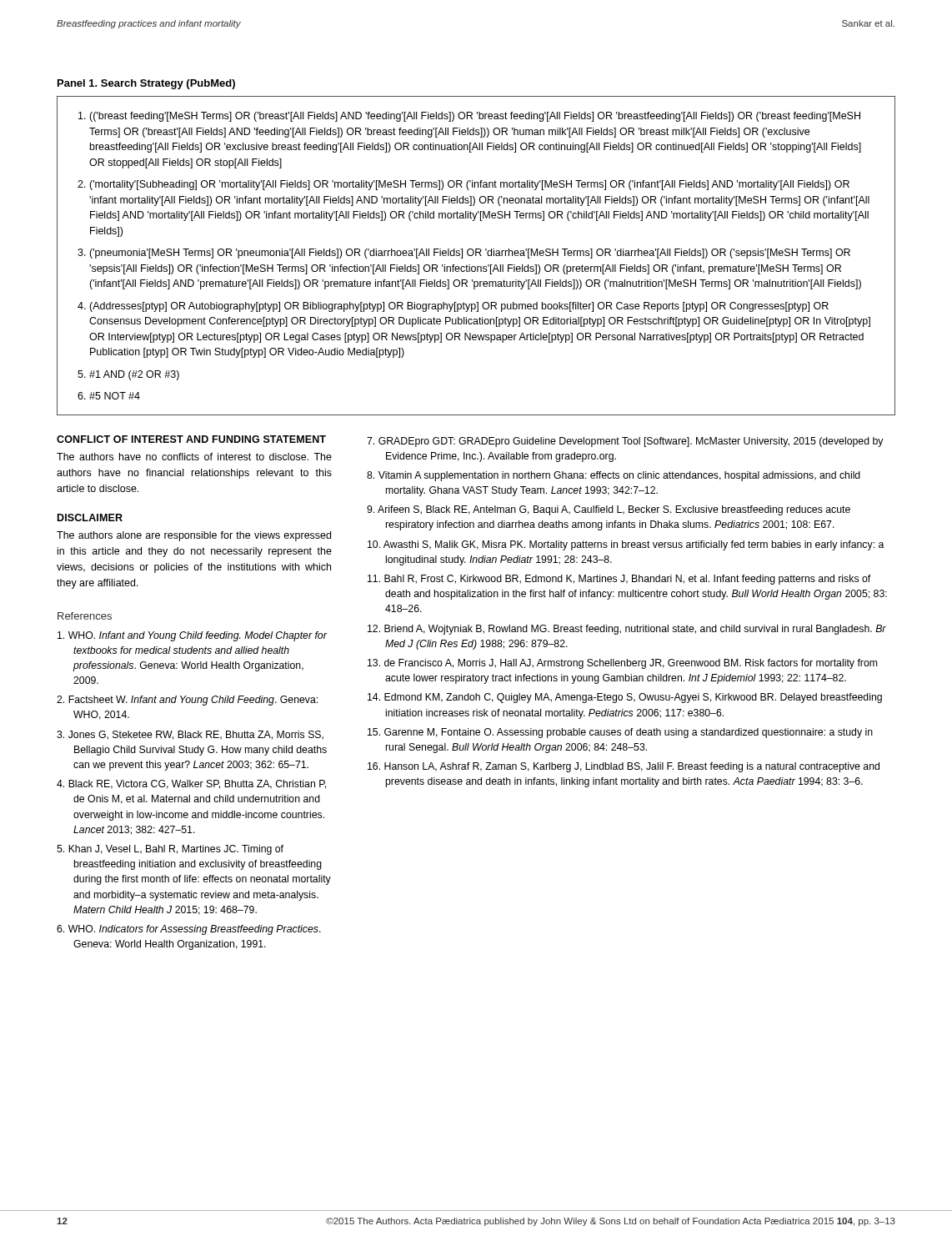Where is the passage that starts "2. Factsheet W."?
Viewport: 952px width, 1251px height.
[188, 708]
